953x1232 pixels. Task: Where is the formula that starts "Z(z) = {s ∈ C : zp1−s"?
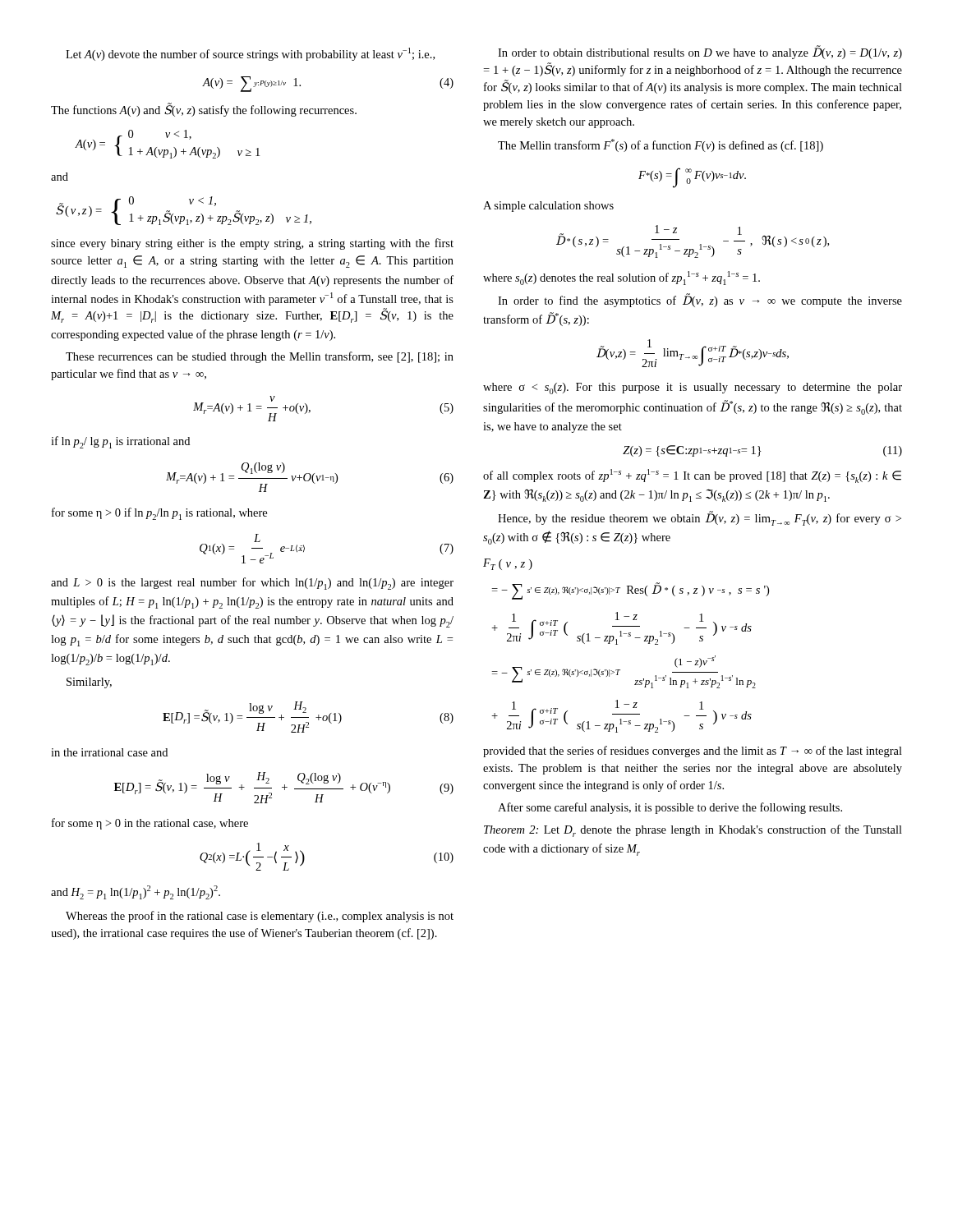(693, 451)
